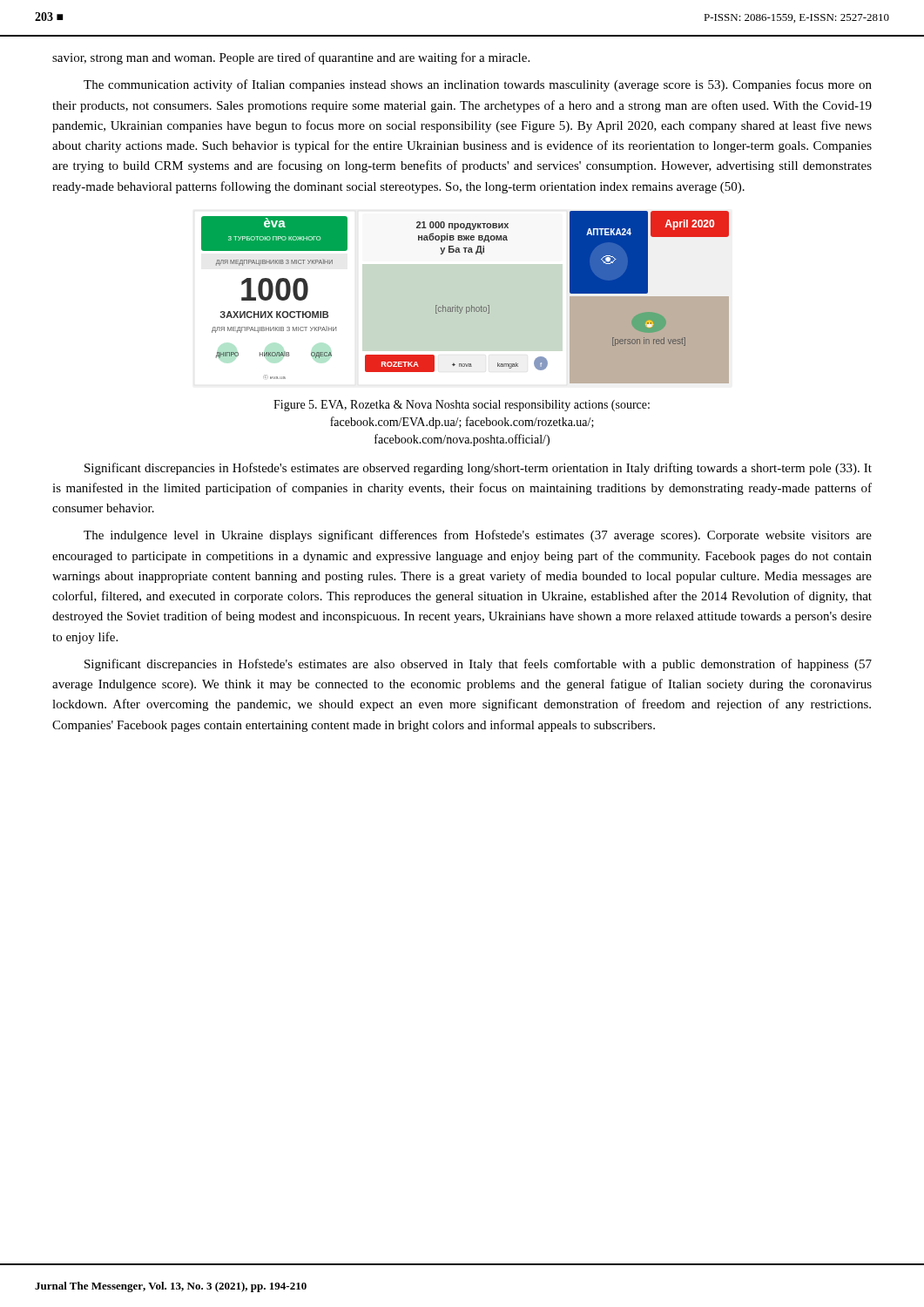
Task: Click on the photo
Action: (x=462, y=300)
